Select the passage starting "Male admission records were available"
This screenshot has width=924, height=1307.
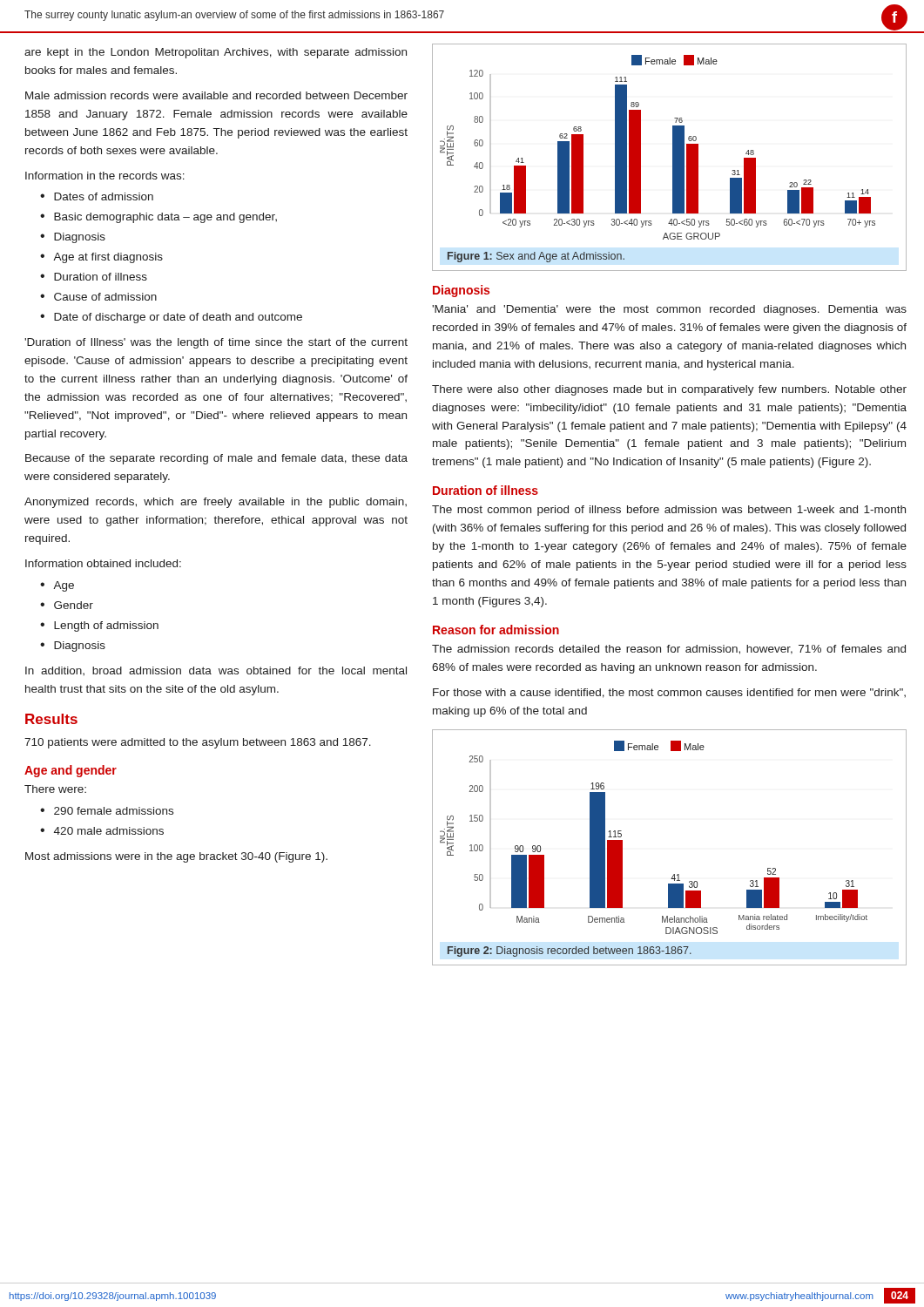tap(216, 123)
